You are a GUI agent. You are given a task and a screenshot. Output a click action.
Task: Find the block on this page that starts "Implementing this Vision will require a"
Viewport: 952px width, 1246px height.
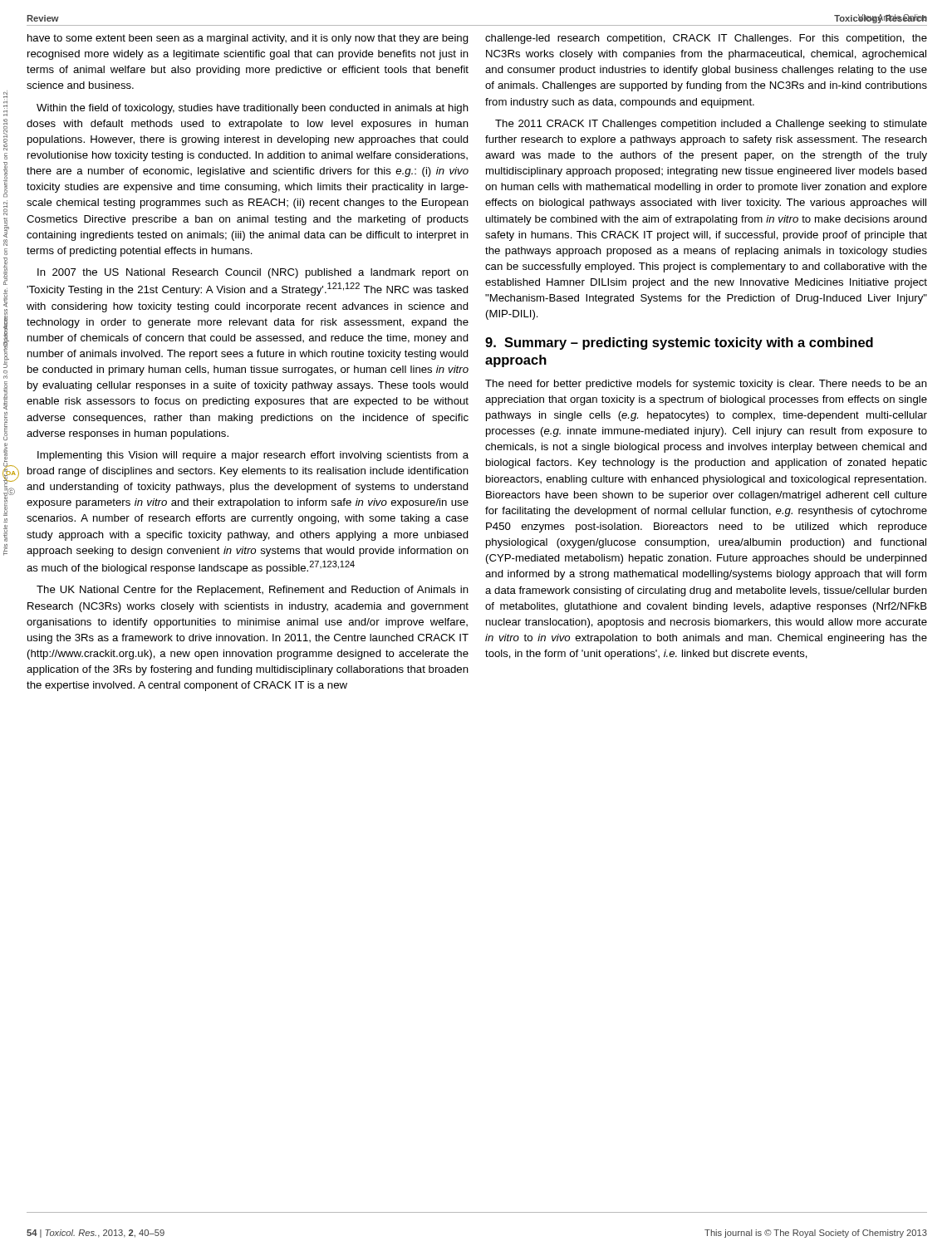coord(248,511)
